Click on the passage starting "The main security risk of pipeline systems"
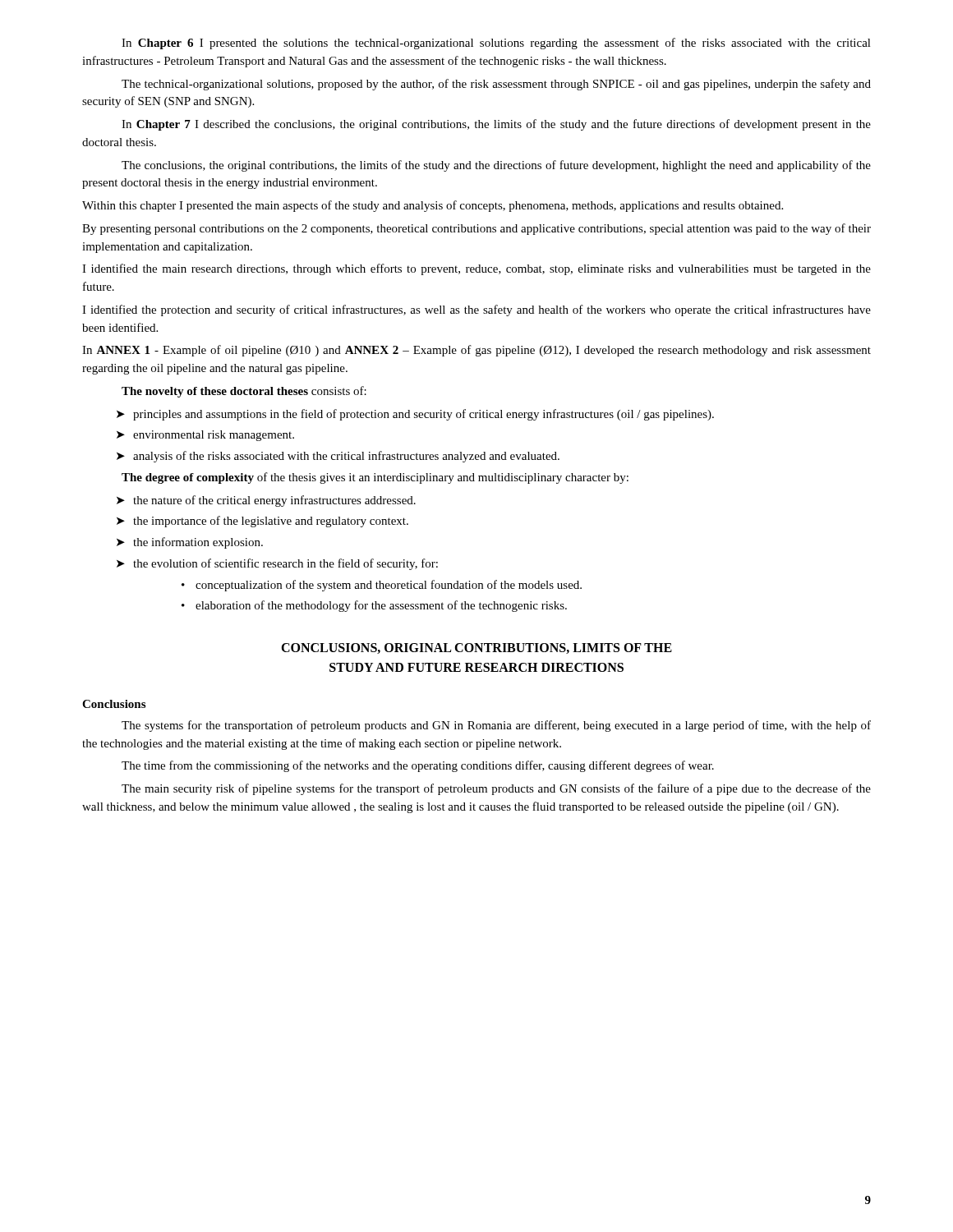 pyautogui.click(x=476, y=798)
